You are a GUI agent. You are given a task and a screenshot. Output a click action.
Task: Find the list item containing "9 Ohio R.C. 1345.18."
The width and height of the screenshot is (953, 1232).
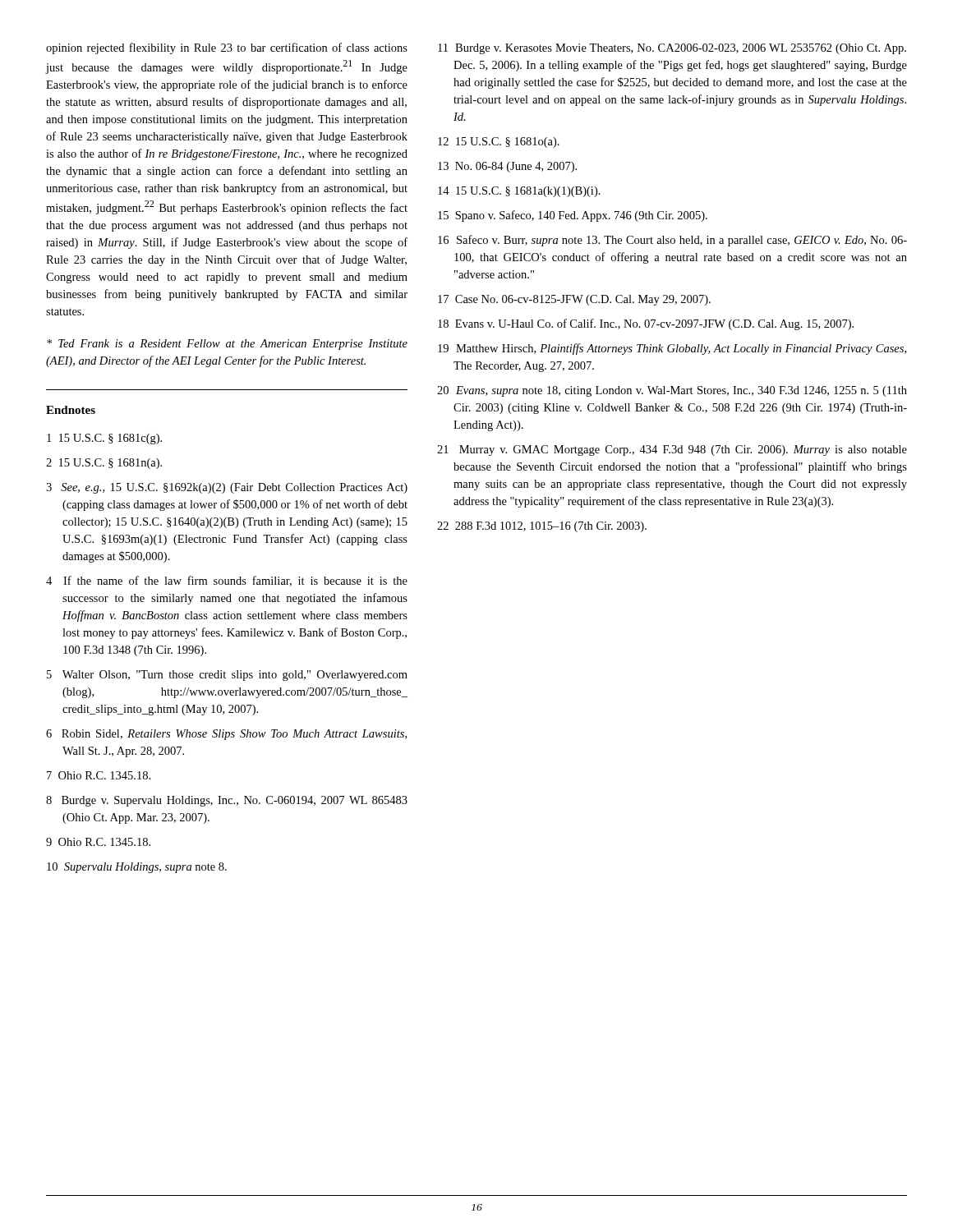point(99,842)
